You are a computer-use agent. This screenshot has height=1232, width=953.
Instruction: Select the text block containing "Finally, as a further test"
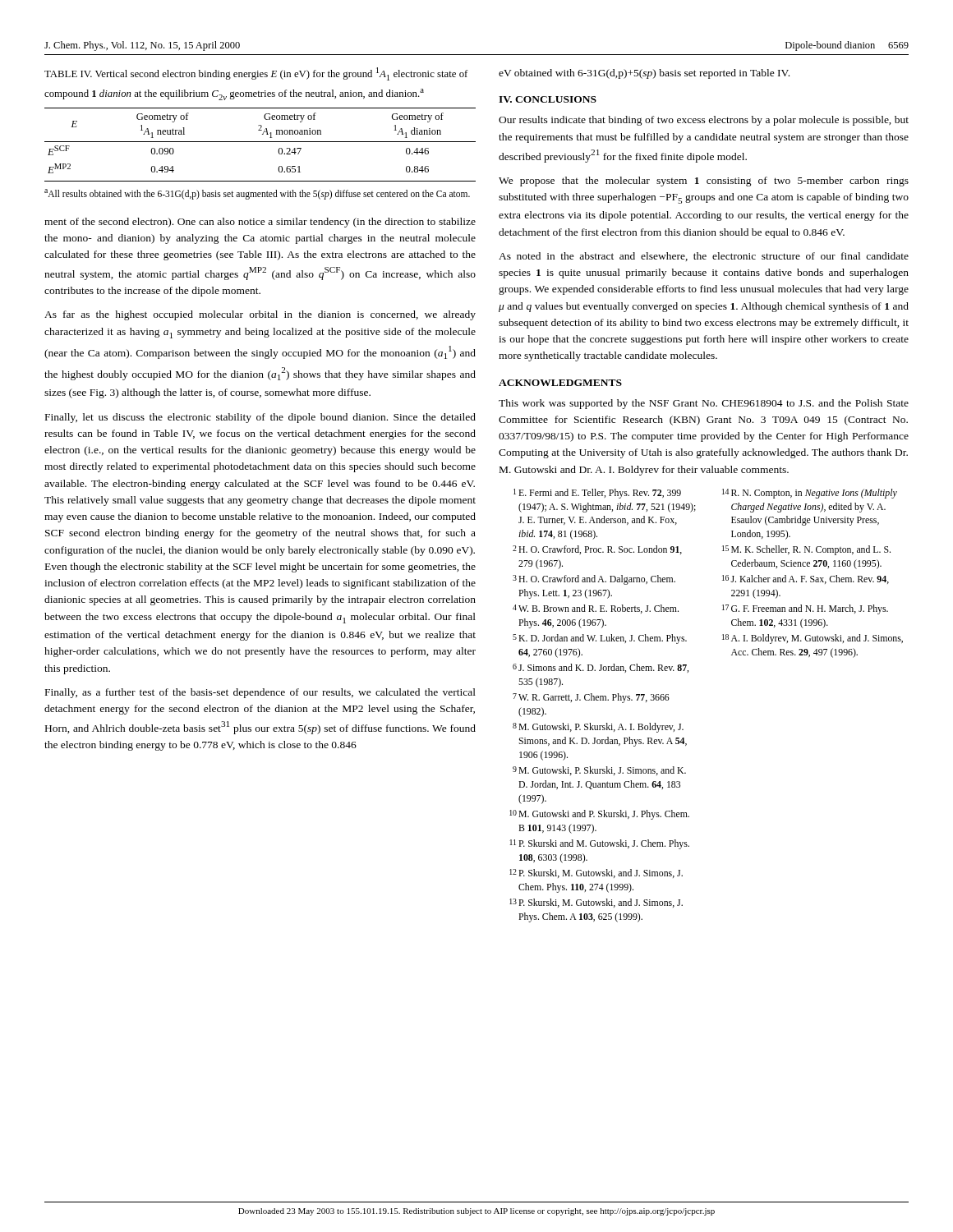260,718
